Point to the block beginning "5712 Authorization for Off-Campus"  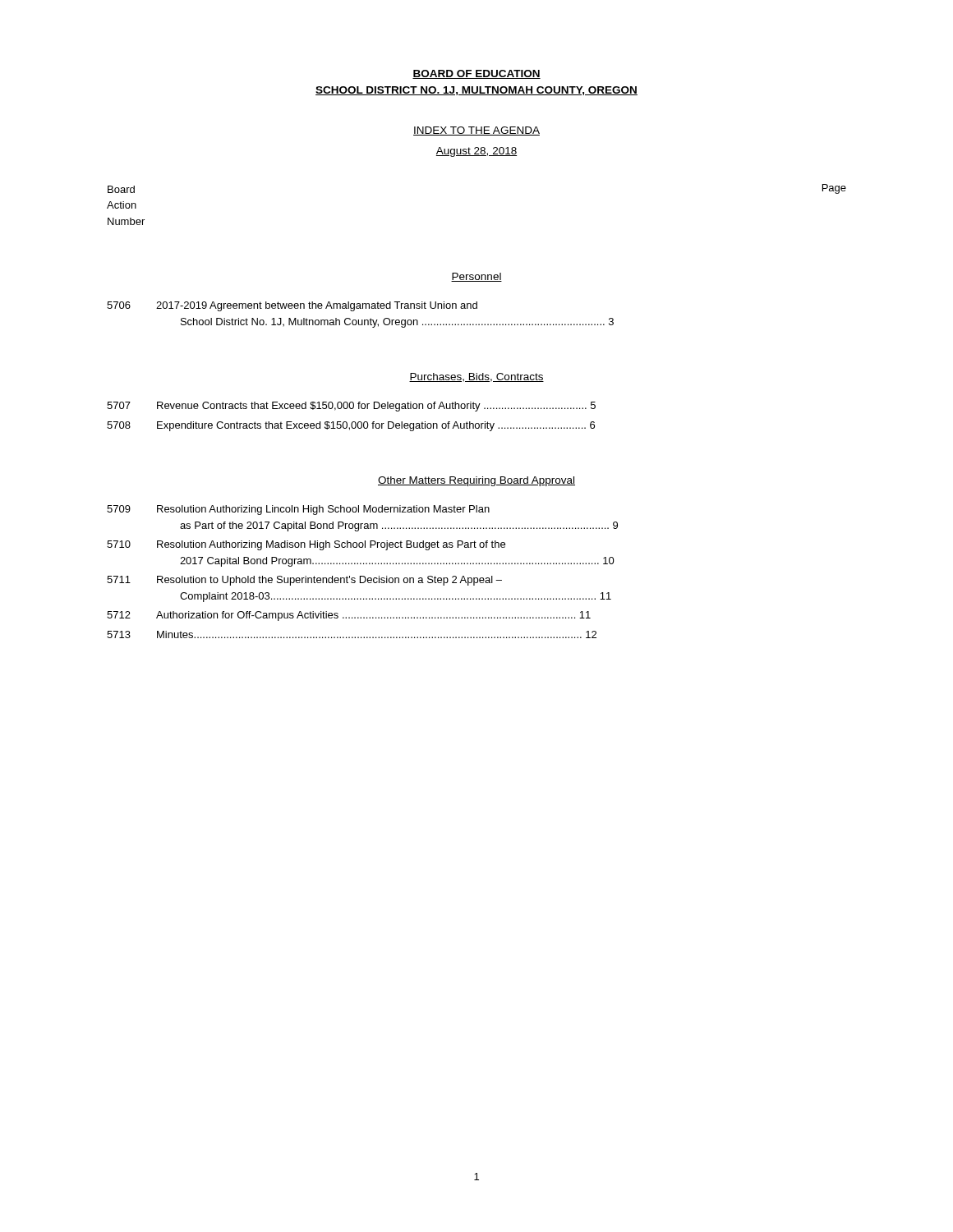coord(476,615)
